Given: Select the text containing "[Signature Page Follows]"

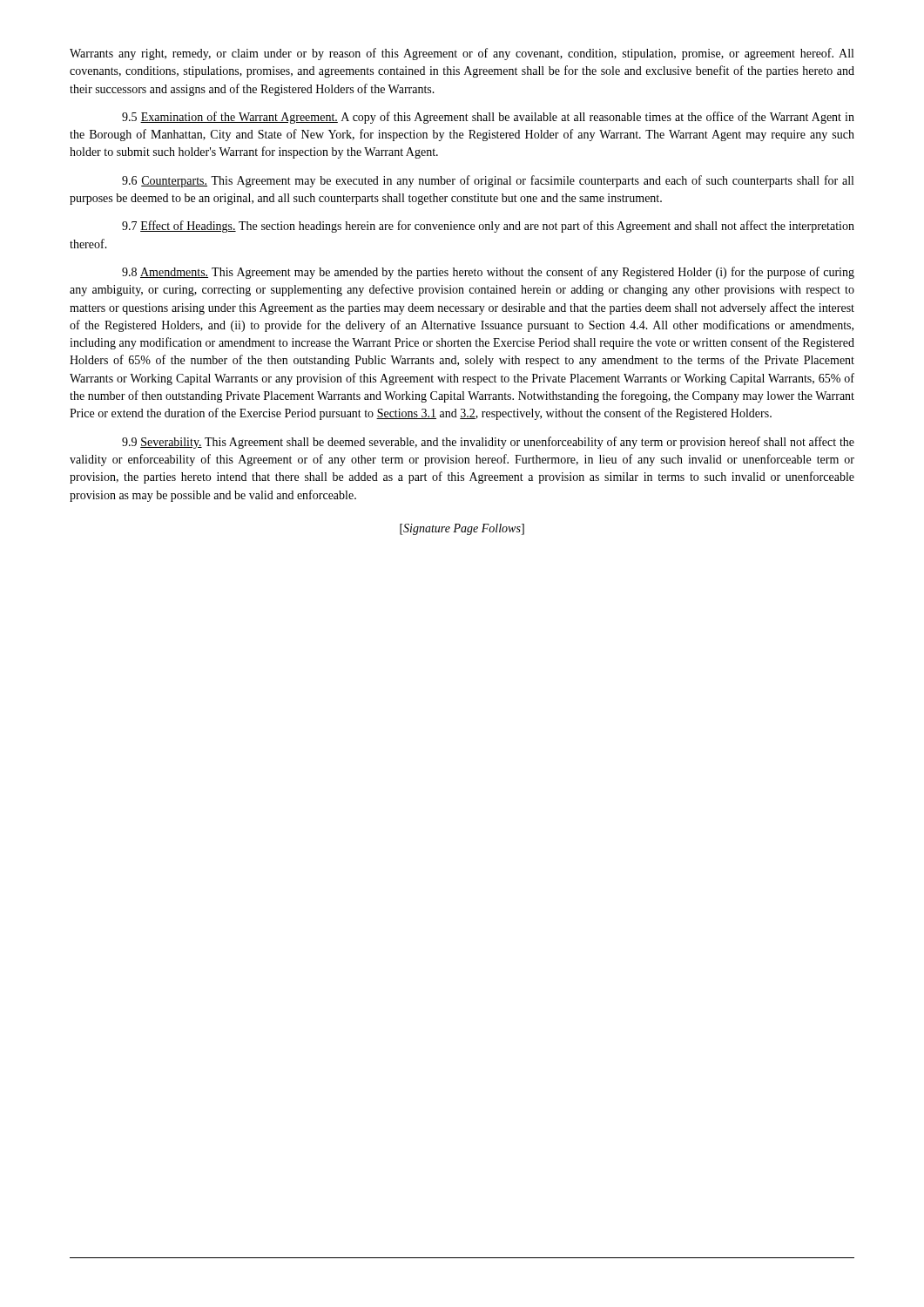Looking at the screenshot, I should (x=462, y=528).
